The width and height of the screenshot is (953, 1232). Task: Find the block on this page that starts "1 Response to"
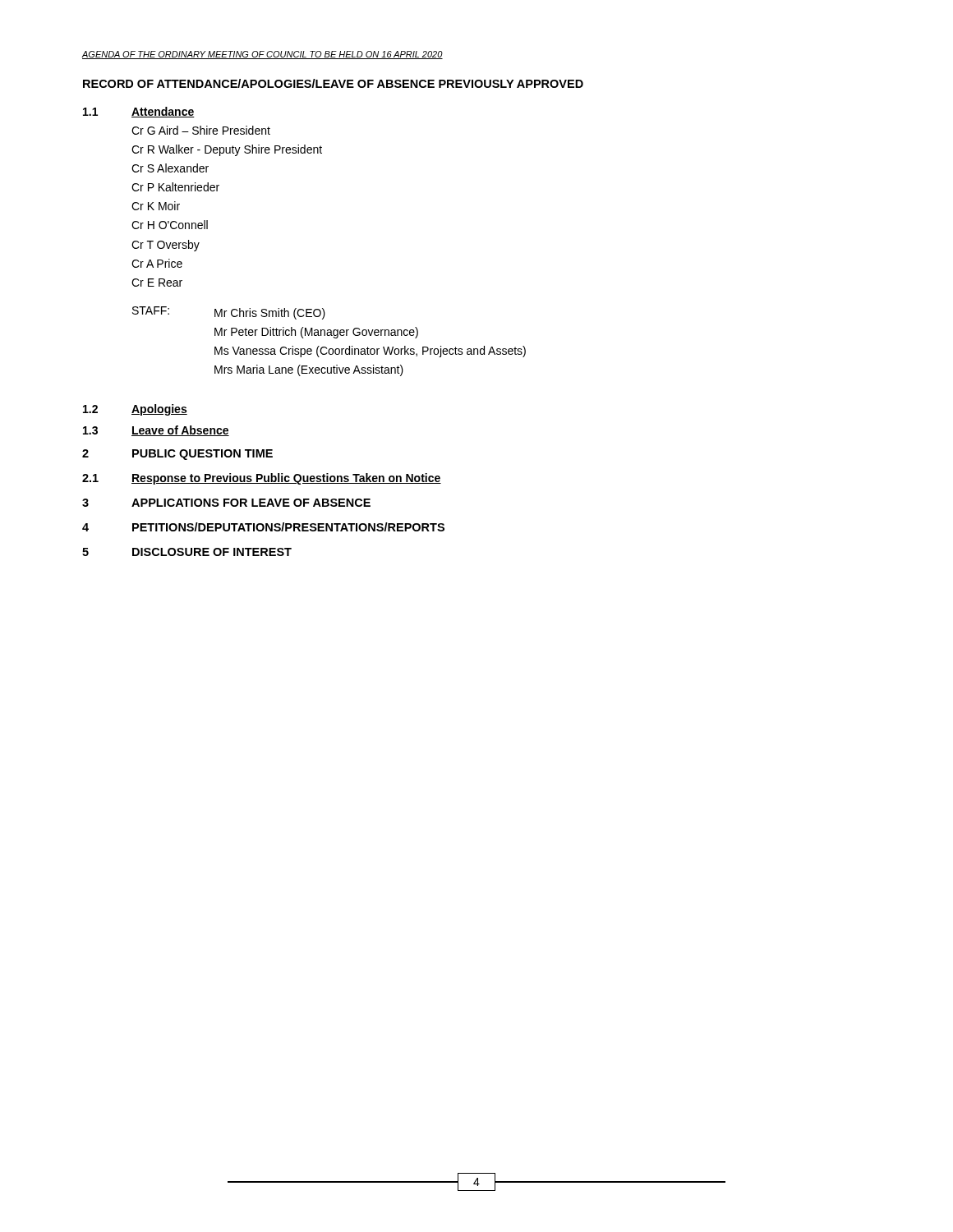262,479
